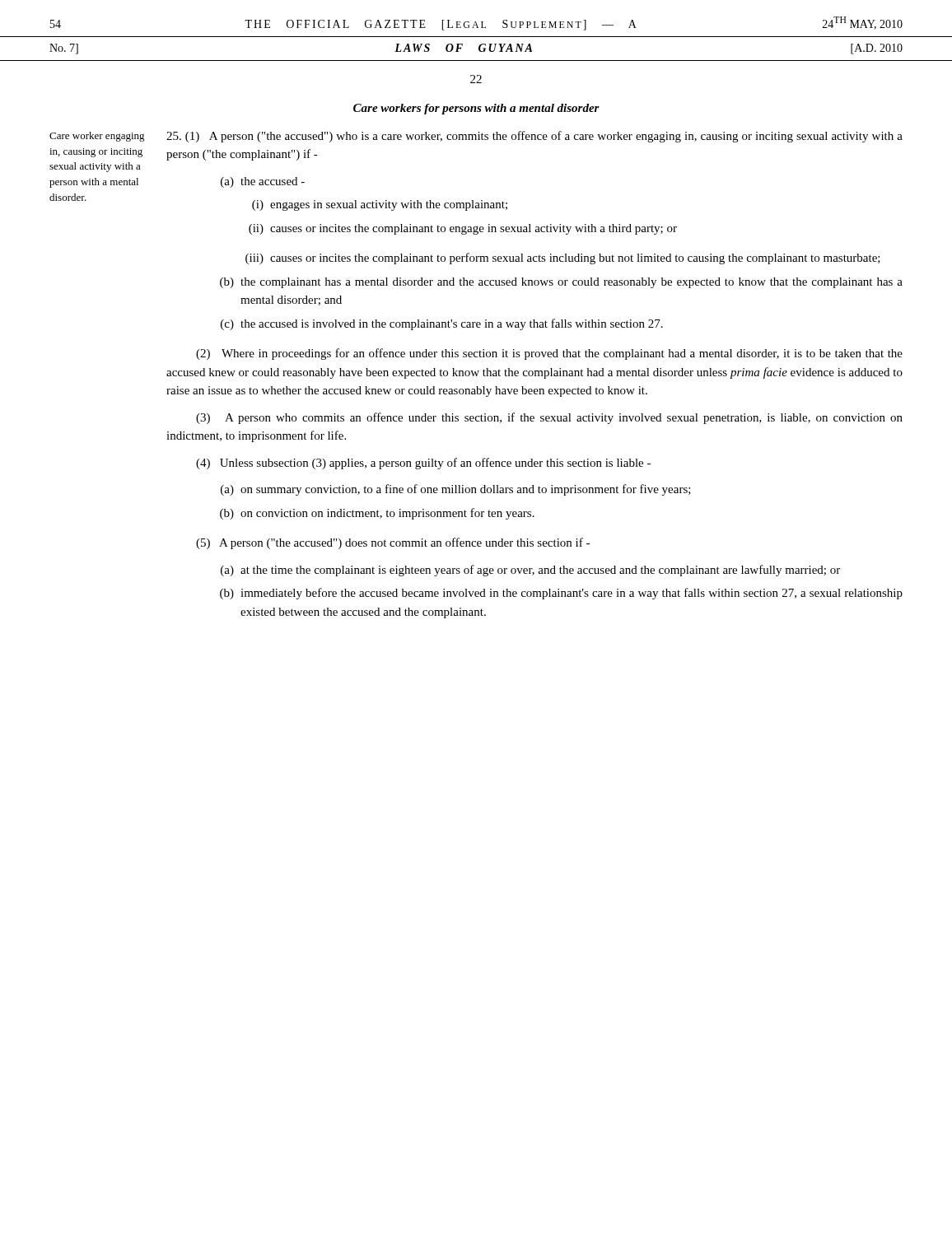Find the block on this page that starts "(c) the accused is"
Screen dimensions: 1235x952
(x=549, y=323)
